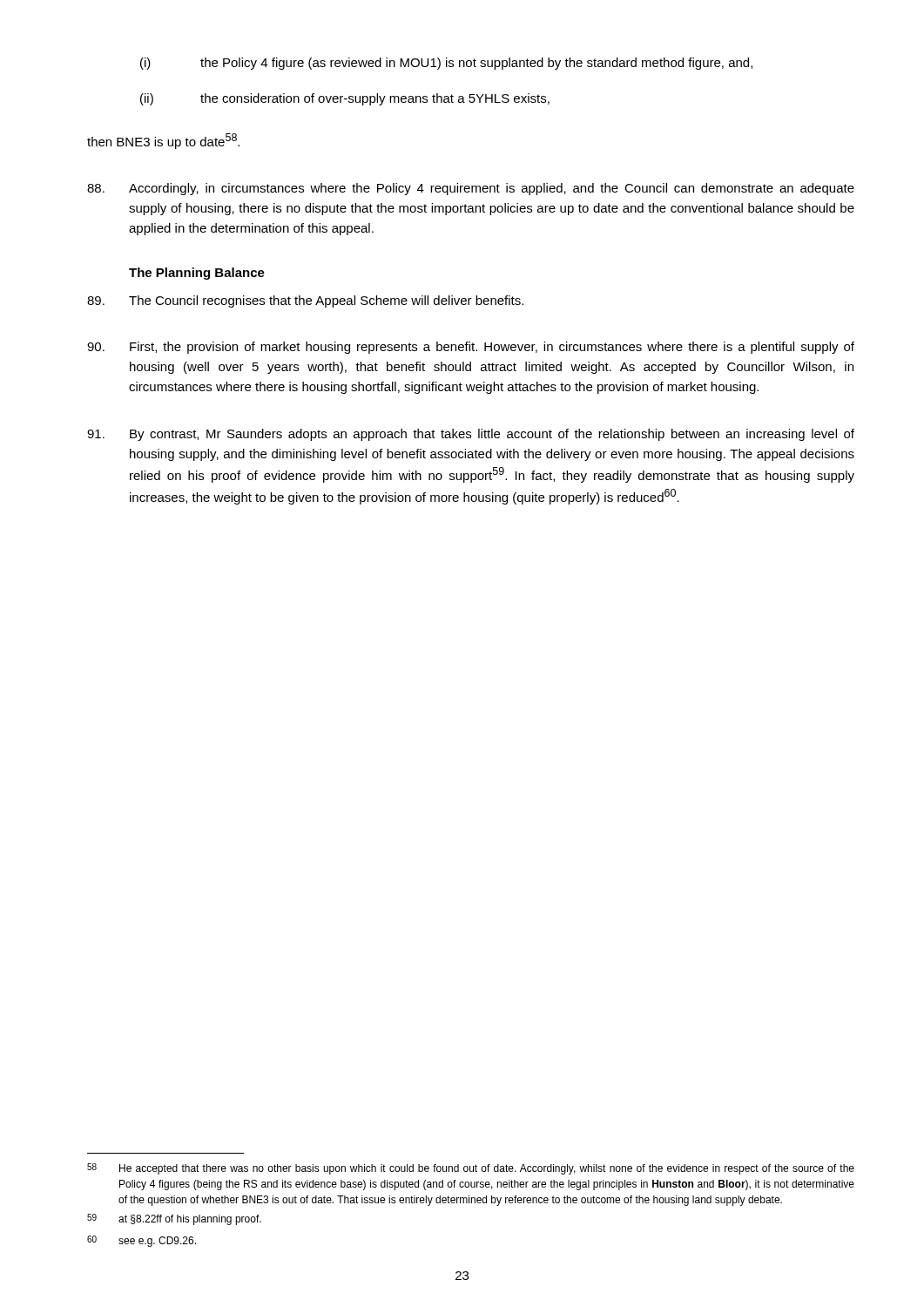Point to "60 see e.g. CD9.26."

pyautogui.click(x=142, y=1241)
